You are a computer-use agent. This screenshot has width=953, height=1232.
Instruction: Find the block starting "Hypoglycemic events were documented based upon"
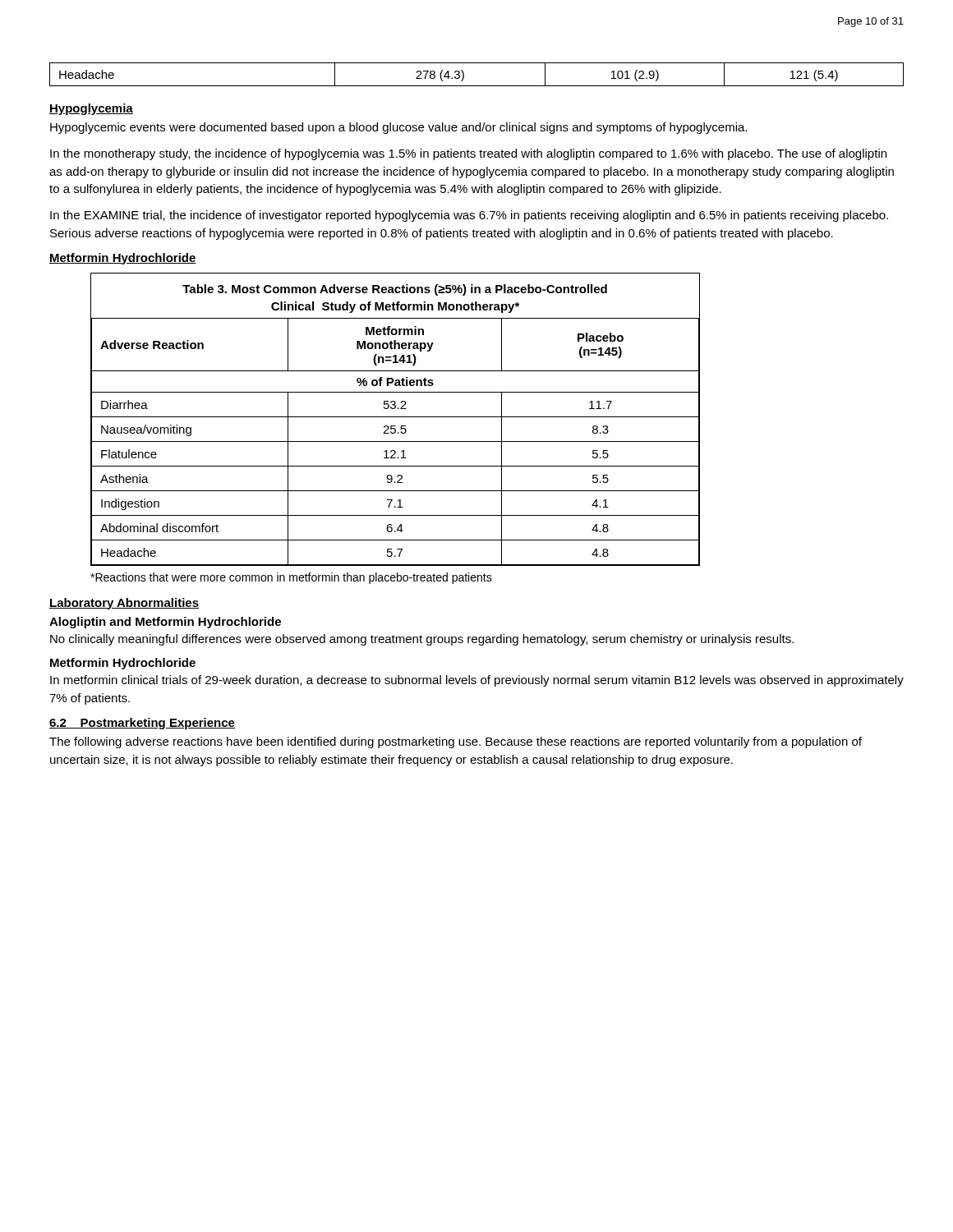coord(399,127)
